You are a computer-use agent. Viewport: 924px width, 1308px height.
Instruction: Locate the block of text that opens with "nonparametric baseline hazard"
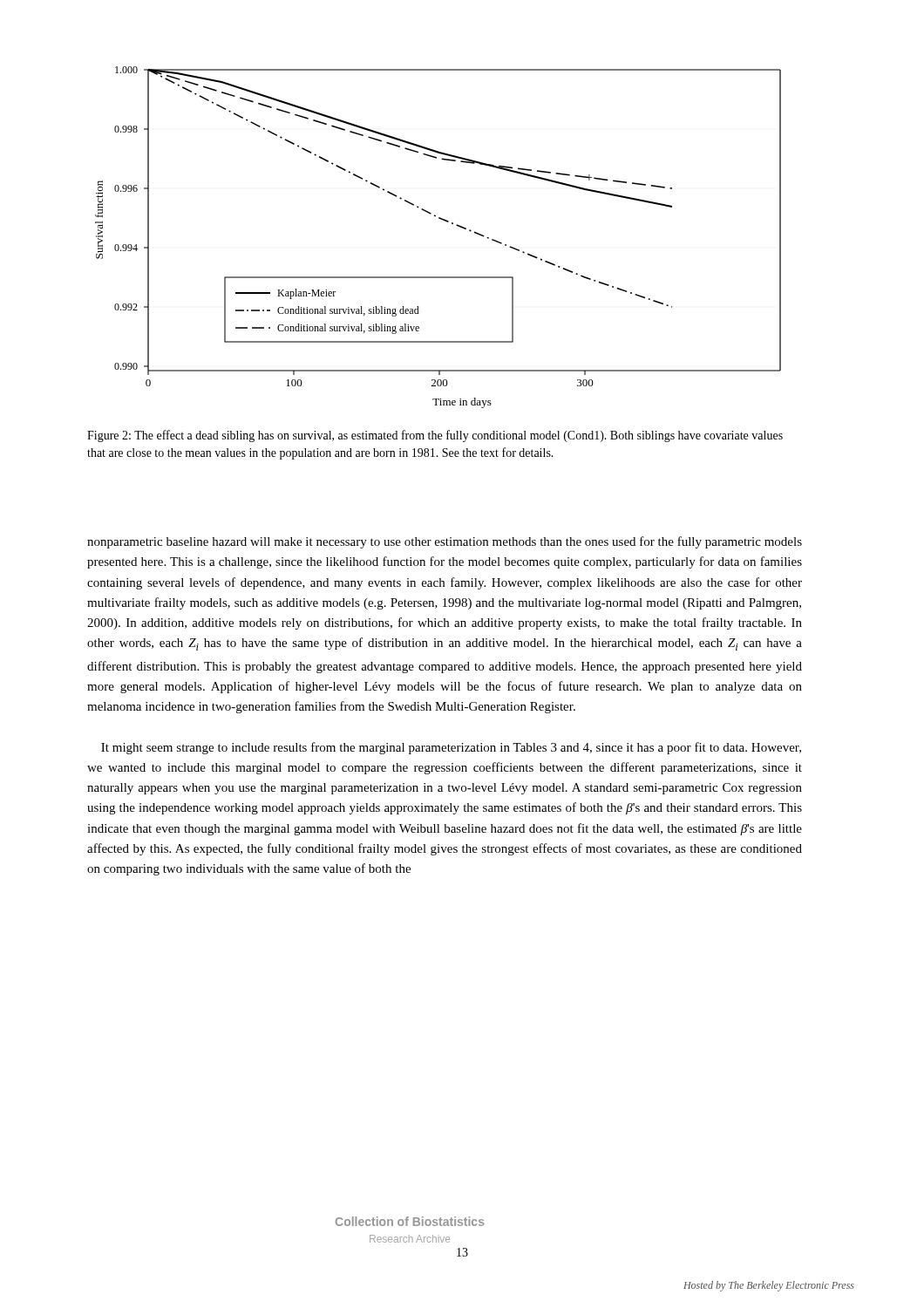pos(445,705)
